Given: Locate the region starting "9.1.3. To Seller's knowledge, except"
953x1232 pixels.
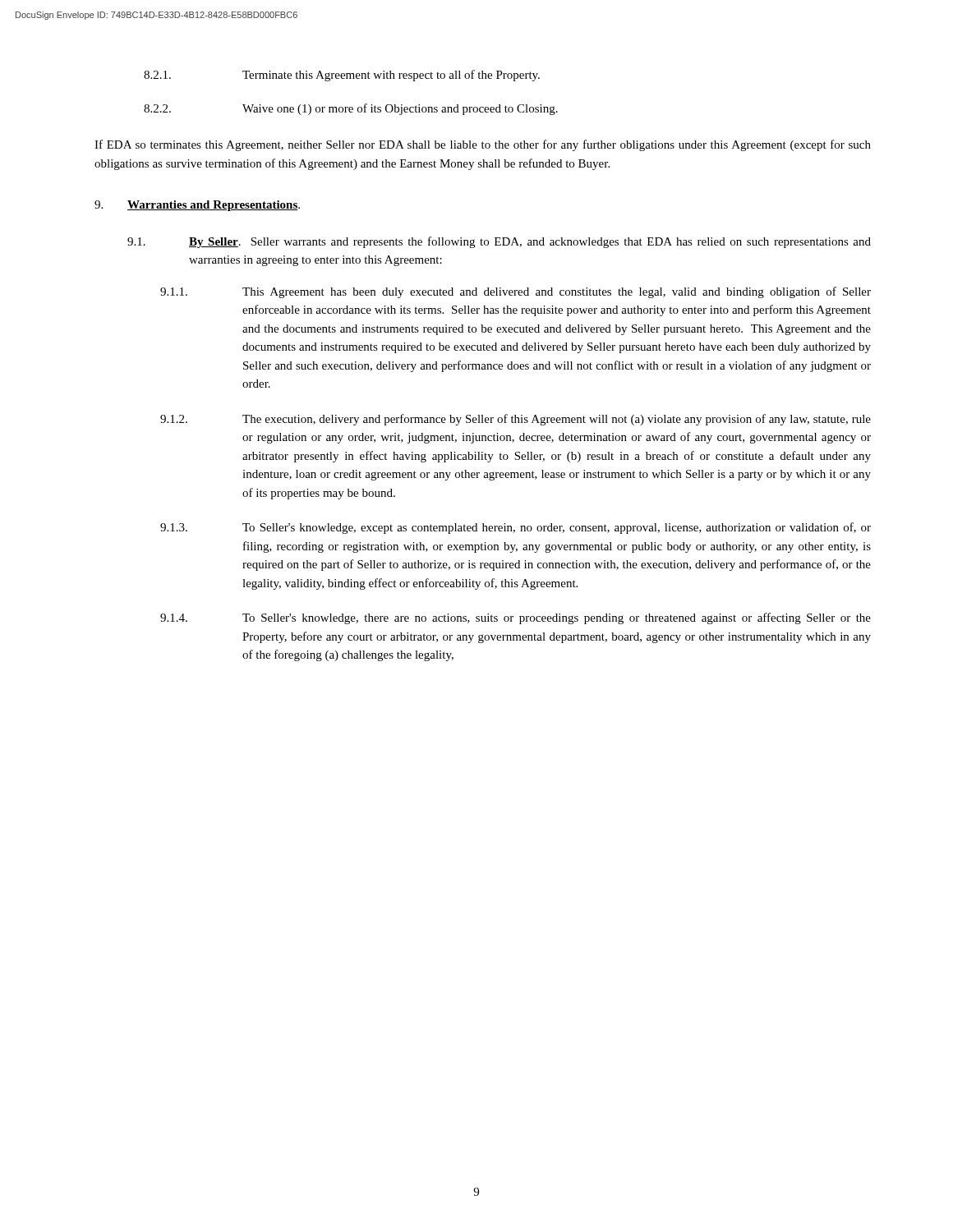Looking at the screenshot, I should 483,555.
